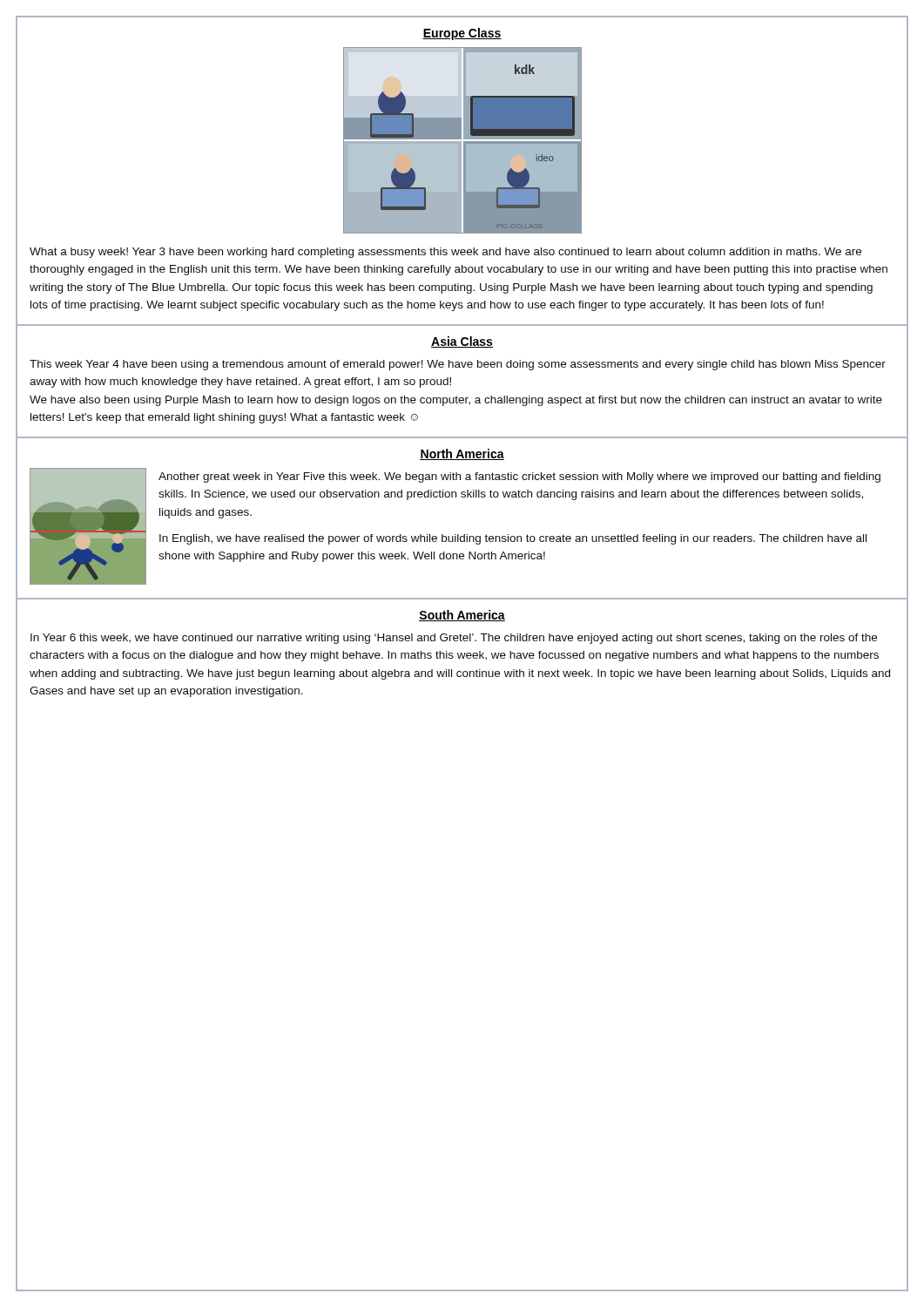
Task: Locate the block of text that opens with "In Year 6"
Action: [x=460, y=664]
